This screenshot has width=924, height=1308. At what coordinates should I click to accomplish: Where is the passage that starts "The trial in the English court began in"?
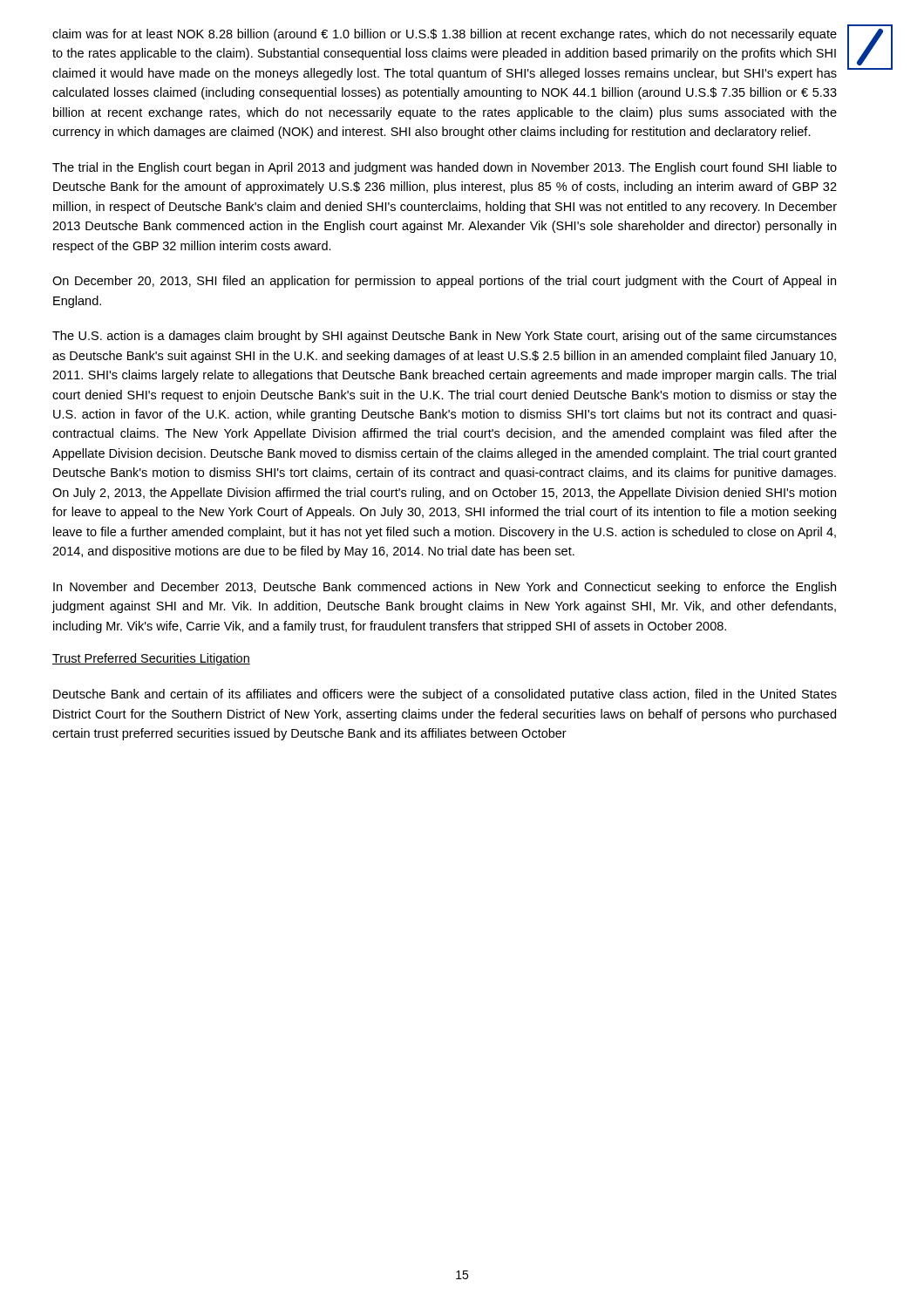445,206
